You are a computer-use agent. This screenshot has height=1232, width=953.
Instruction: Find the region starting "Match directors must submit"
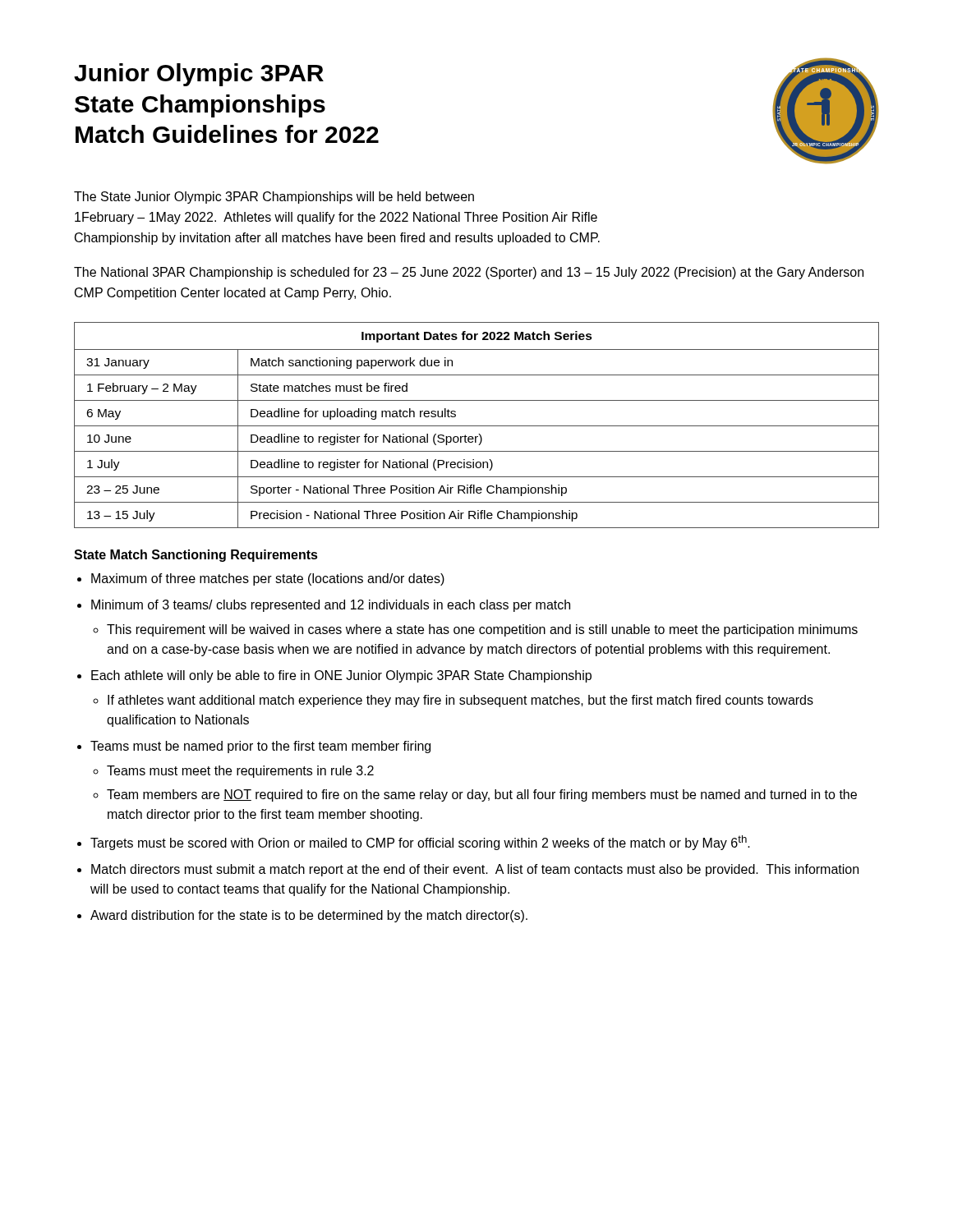point(475,879)
